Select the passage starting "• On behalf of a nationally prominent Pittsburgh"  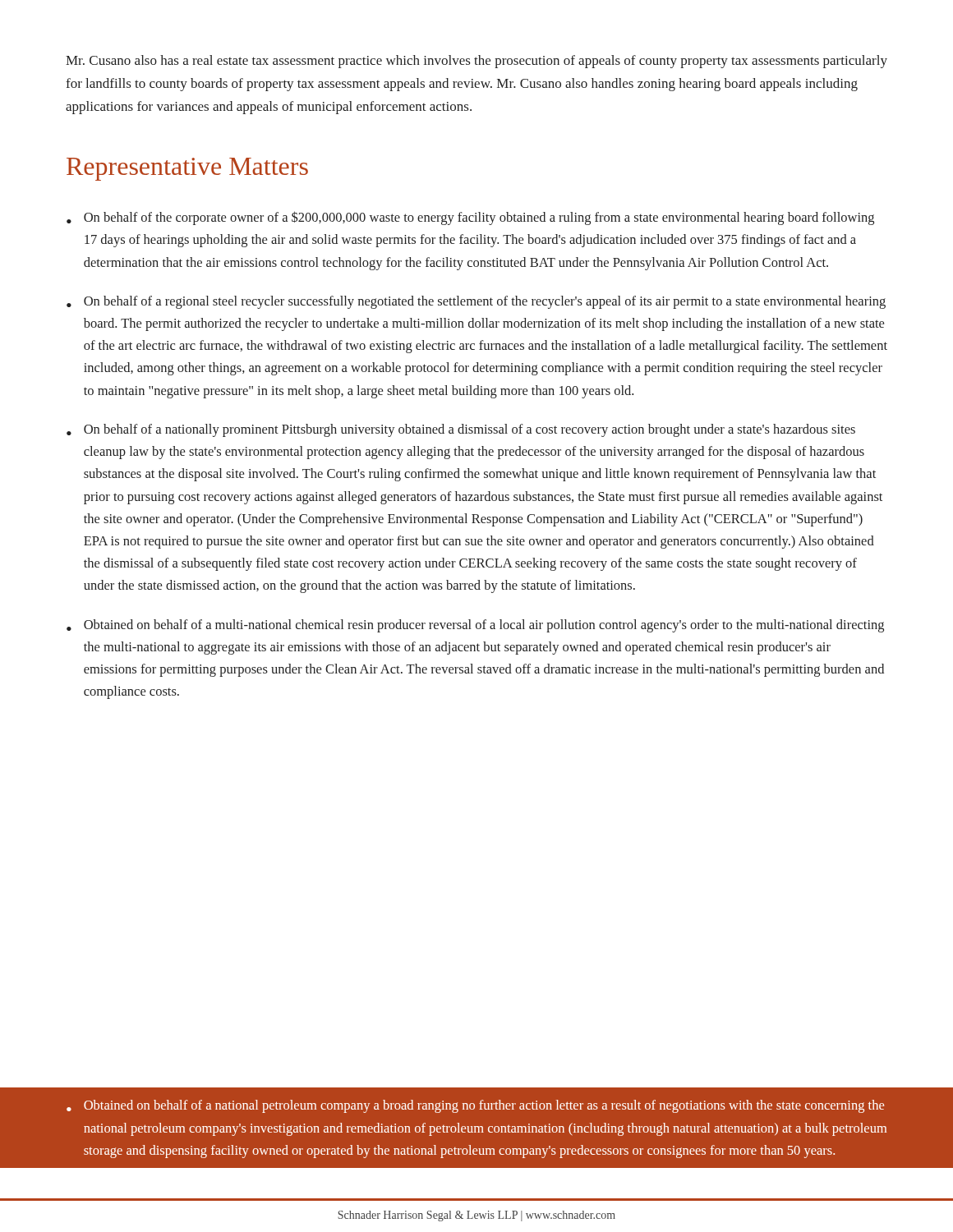[x=476, y=507]
